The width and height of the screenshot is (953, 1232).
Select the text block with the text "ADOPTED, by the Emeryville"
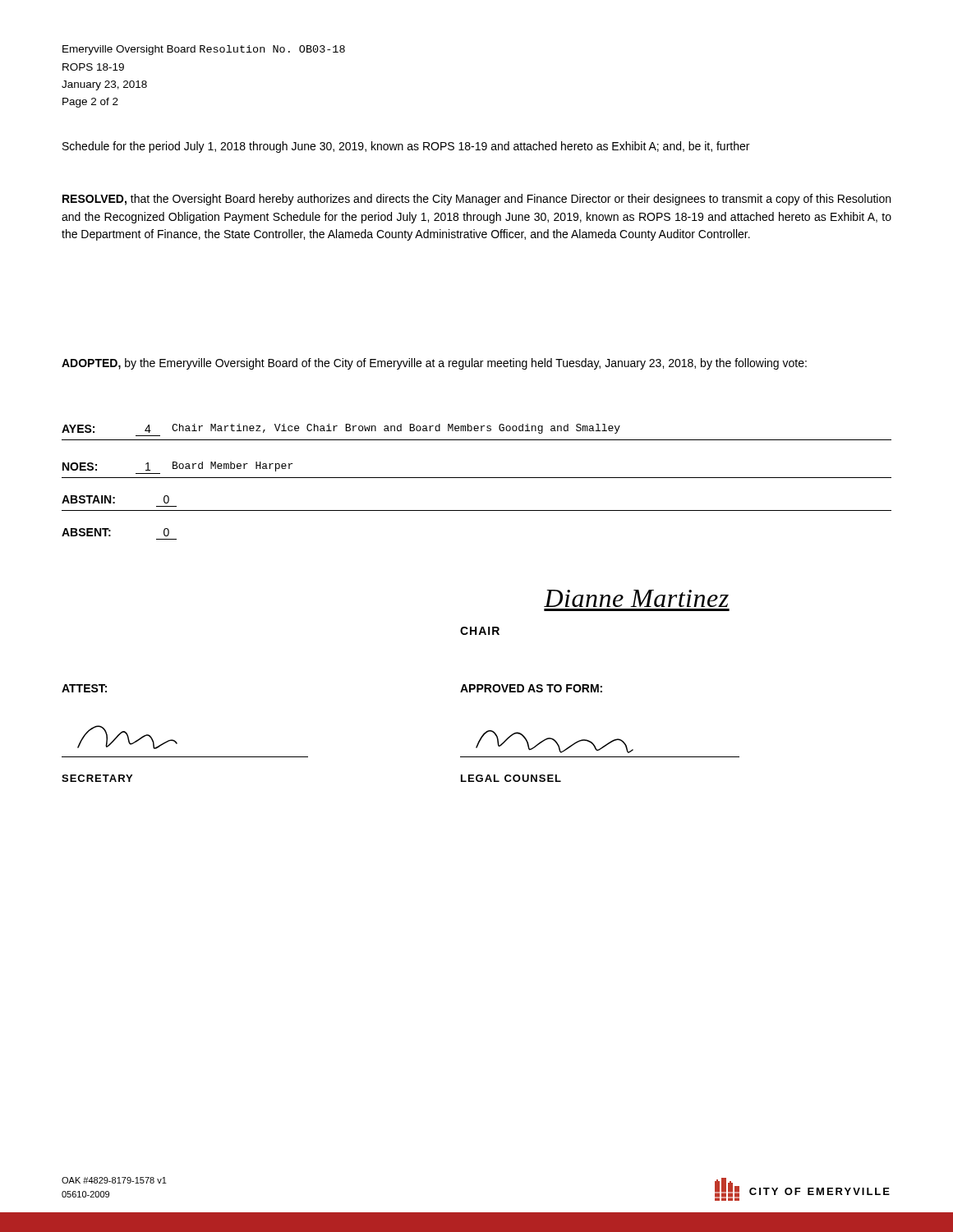tap(435, 363)
